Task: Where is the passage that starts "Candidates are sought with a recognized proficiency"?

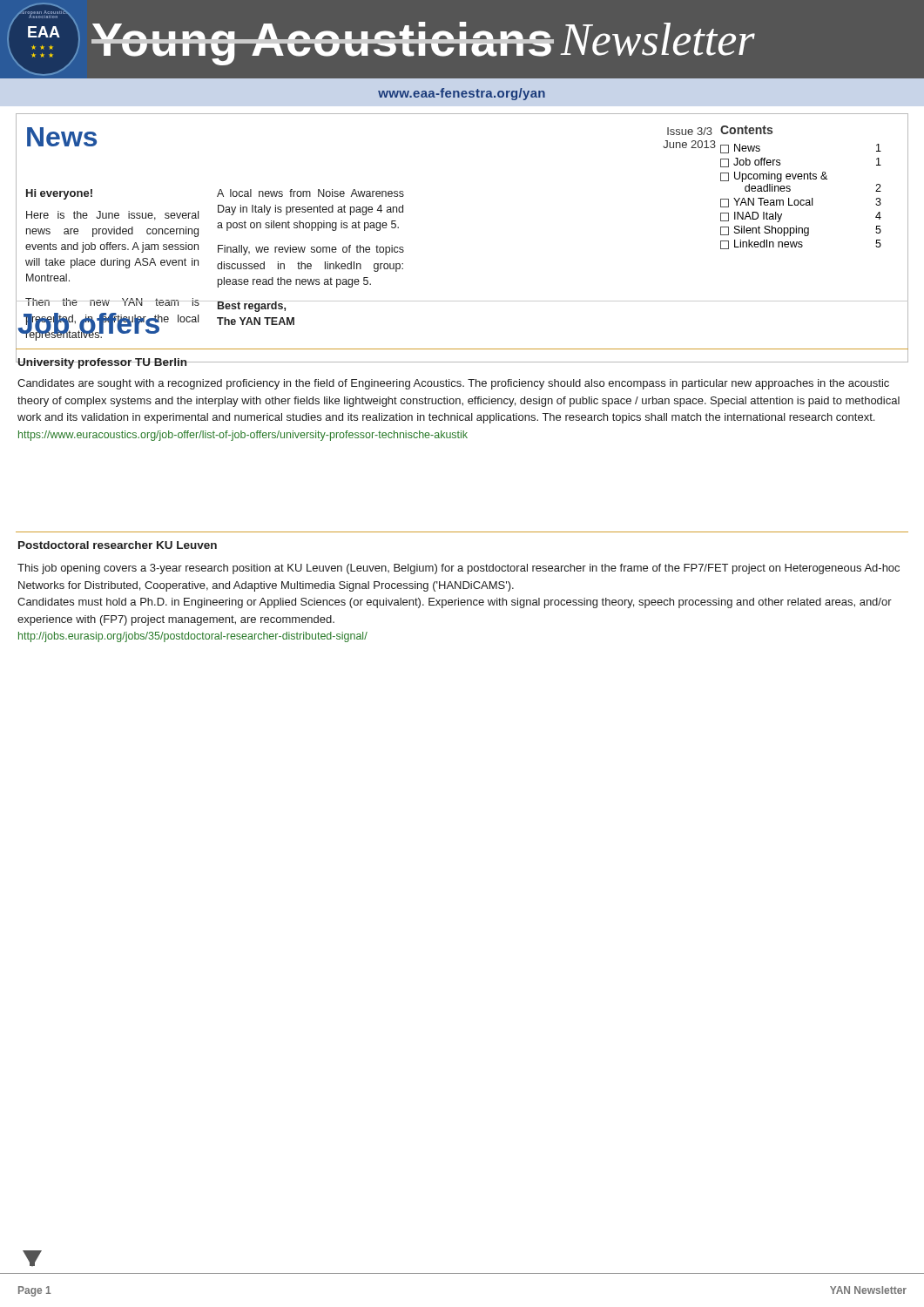Action: [x=459, y=408]
